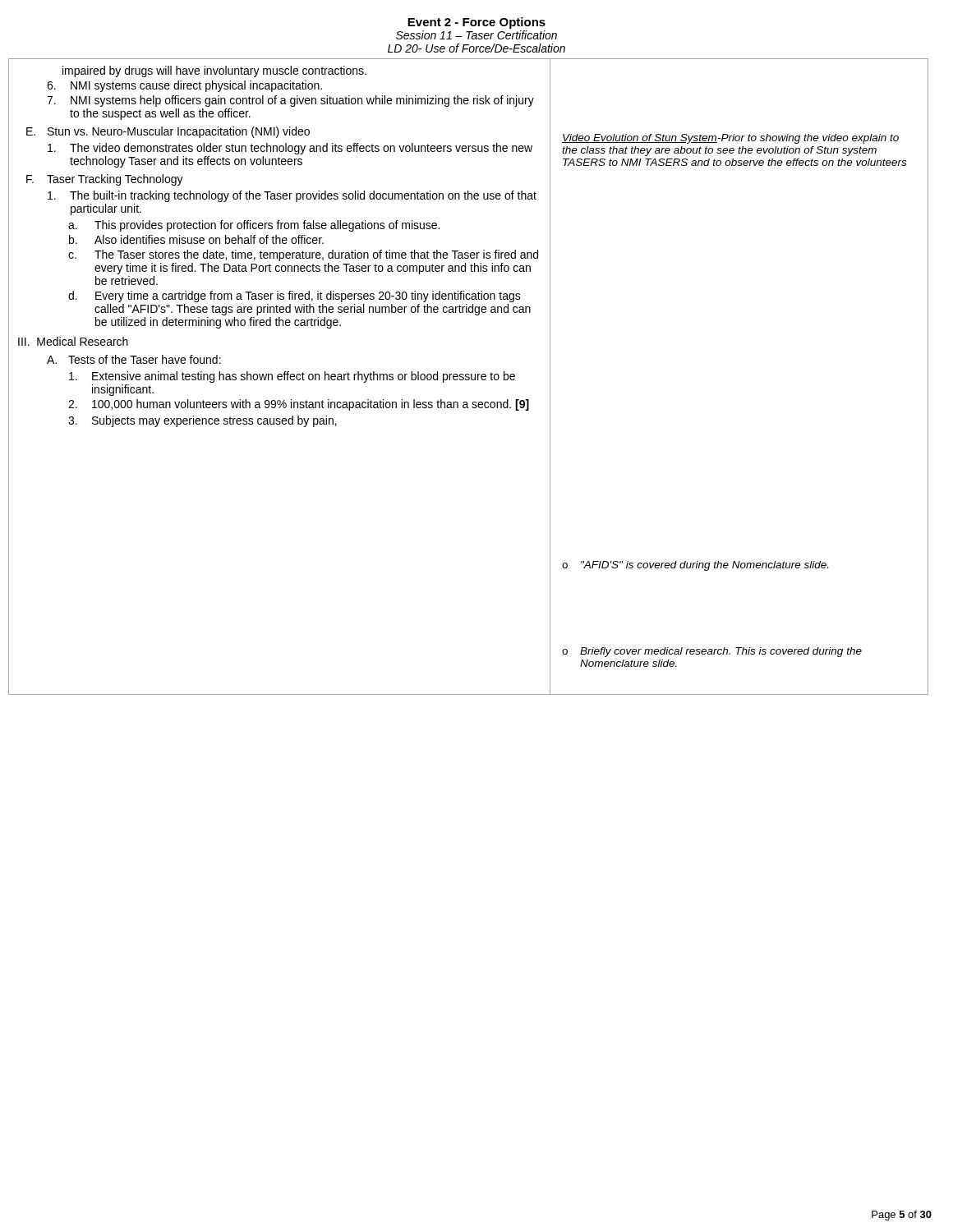Point to the passage starting "A. Tests of the Taser have found:"

click(x=134, y=359)
